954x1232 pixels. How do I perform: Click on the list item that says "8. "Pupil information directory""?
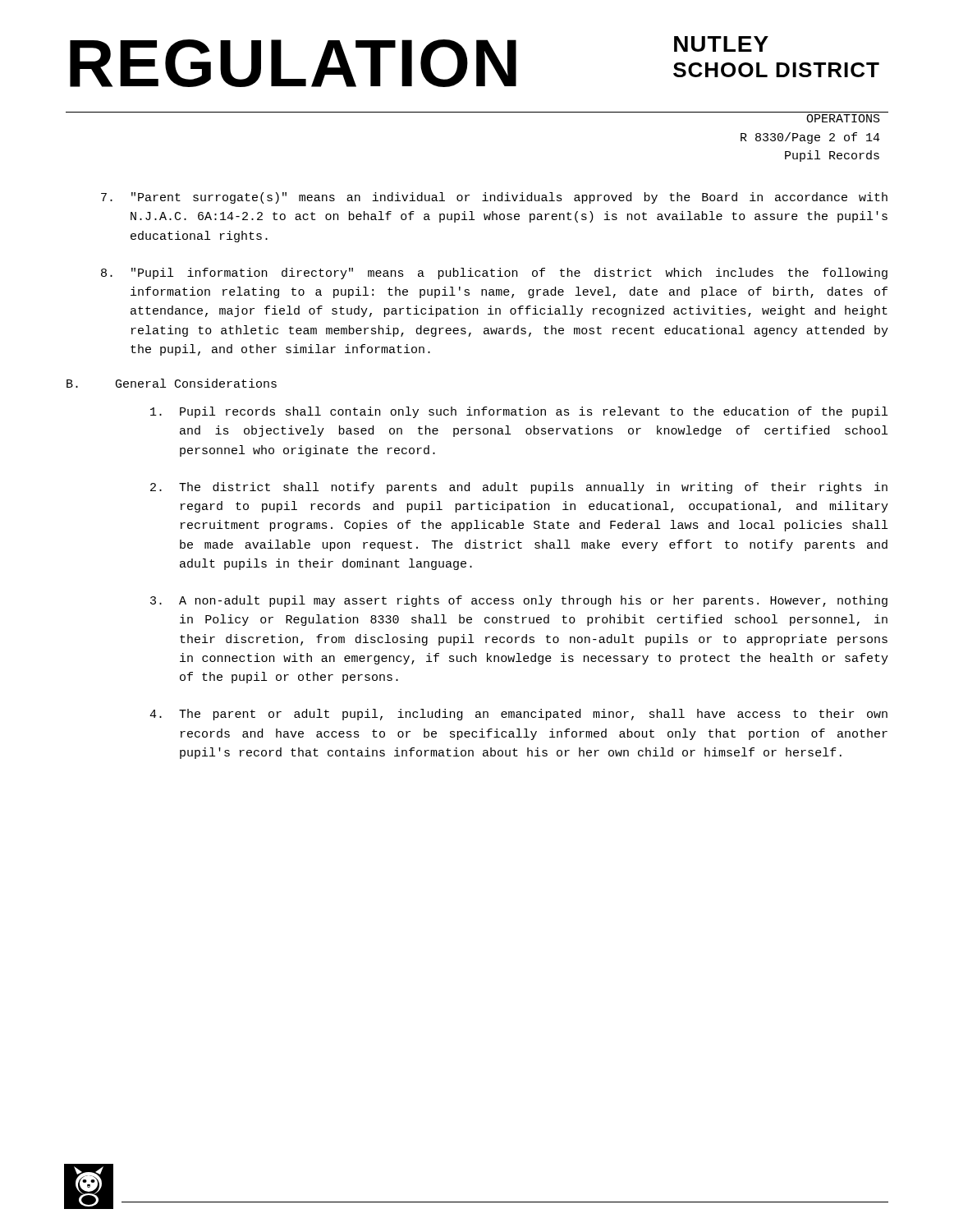coord(477,312)
